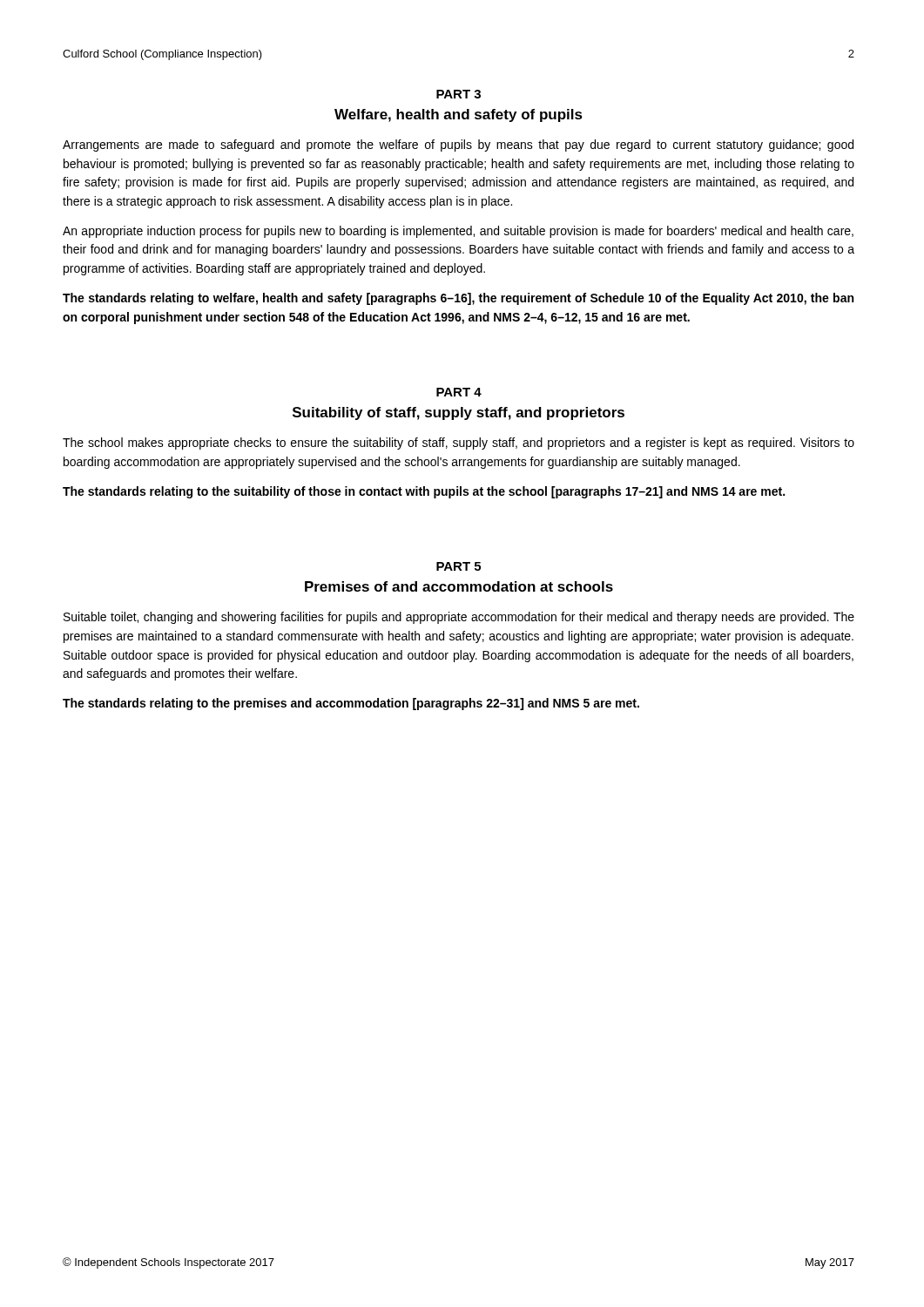Point to the block starting "The school makes appropriate checks"
The height and width of the screenshot is (1307, 924).
point(459,452)
